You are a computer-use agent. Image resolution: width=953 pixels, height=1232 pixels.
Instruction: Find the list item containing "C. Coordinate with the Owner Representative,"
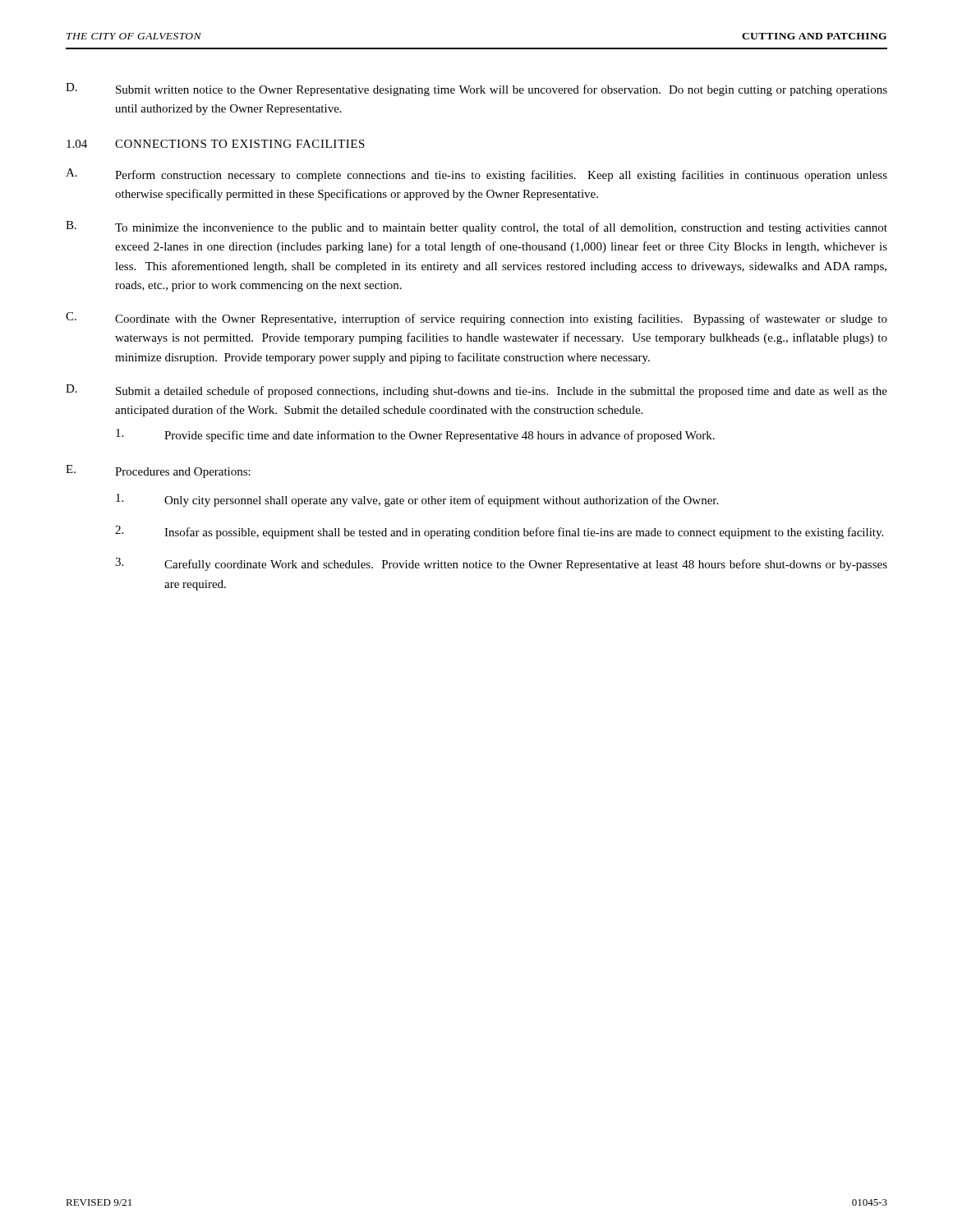pos(476,338)
